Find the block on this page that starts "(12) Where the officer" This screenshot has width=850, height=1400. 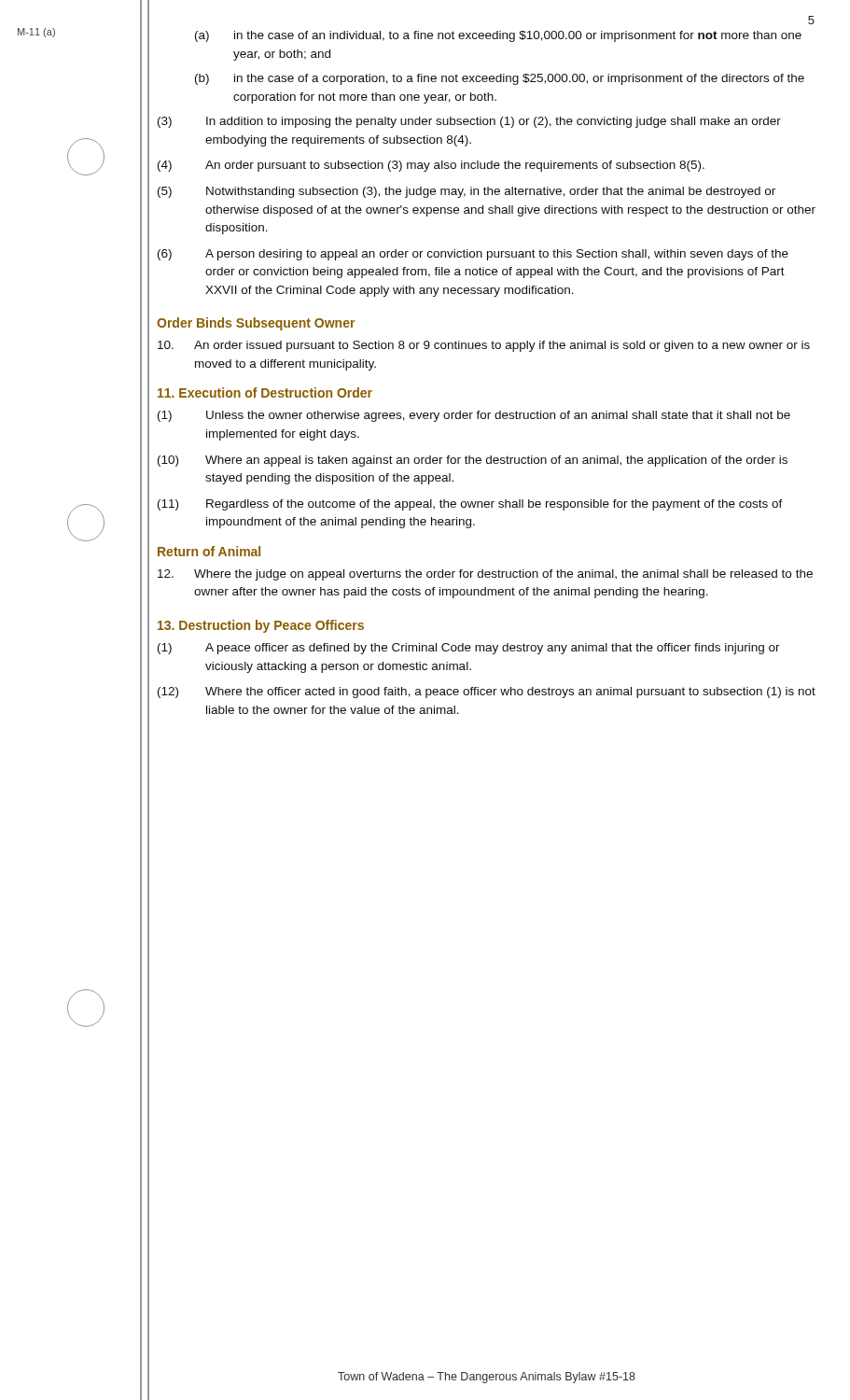487,701
